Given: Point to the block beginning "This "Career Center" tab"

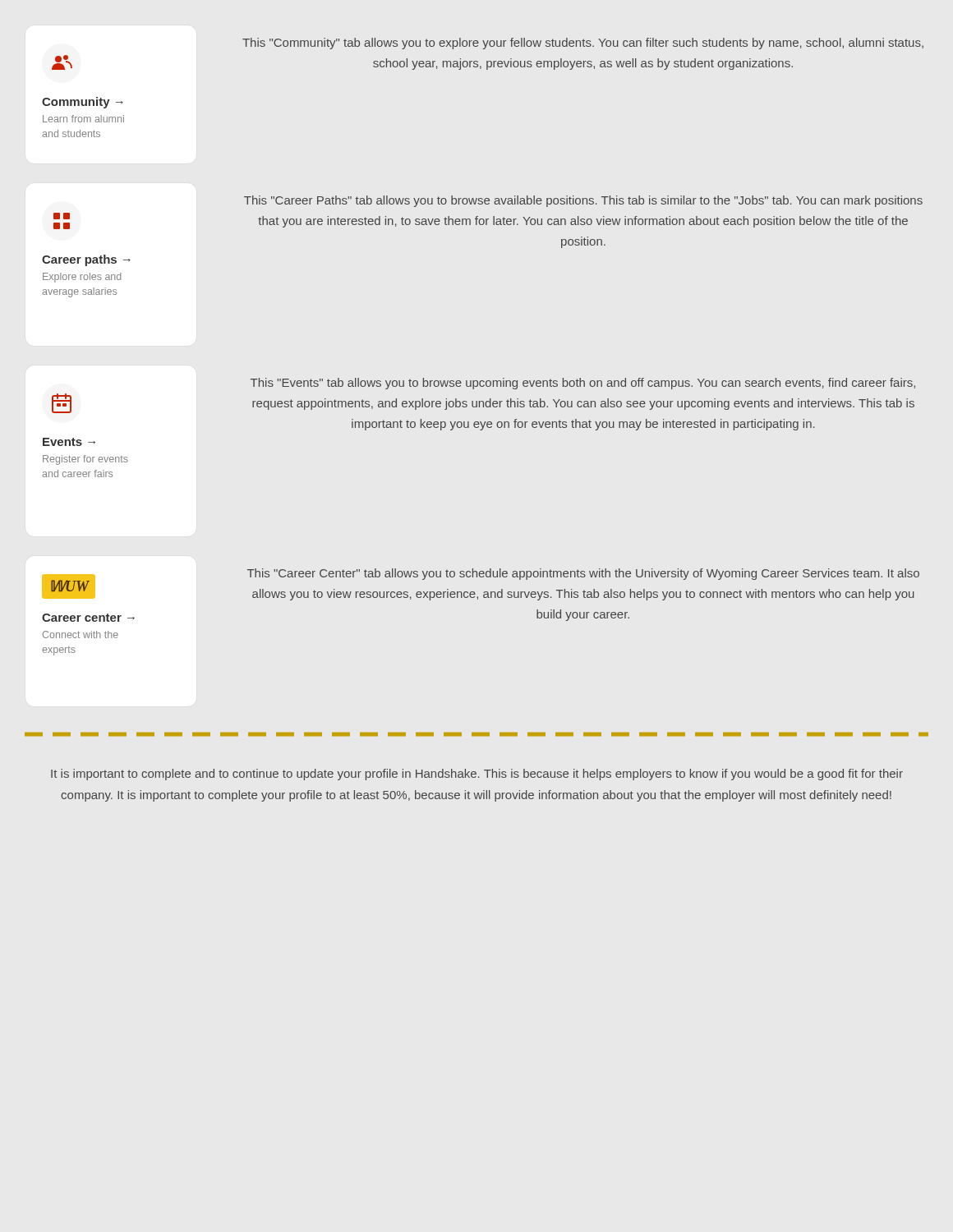Looking at the screenshot, I should [x=583, y=593].
